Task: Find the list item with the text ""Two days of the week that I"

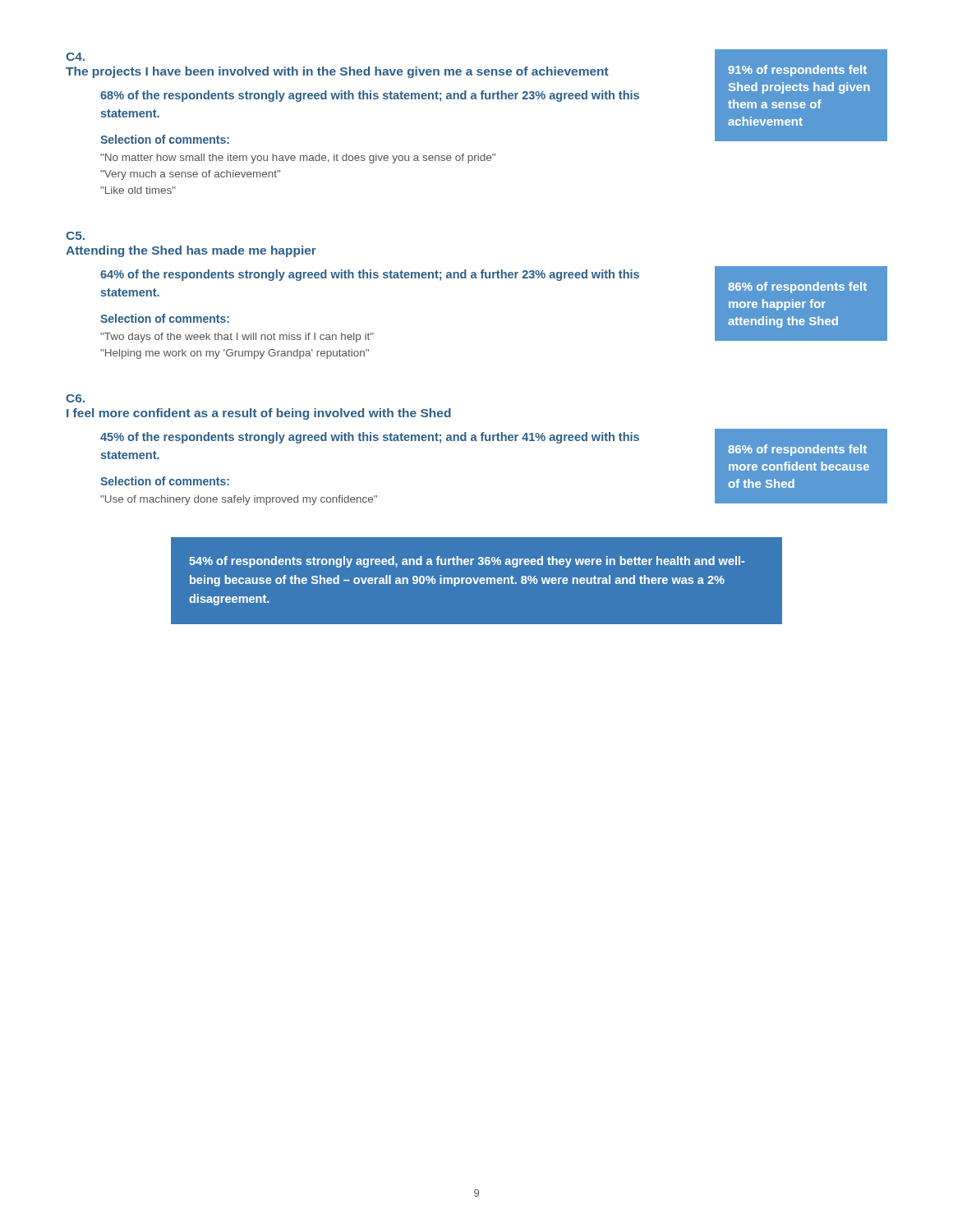Action: coord(237,336)
